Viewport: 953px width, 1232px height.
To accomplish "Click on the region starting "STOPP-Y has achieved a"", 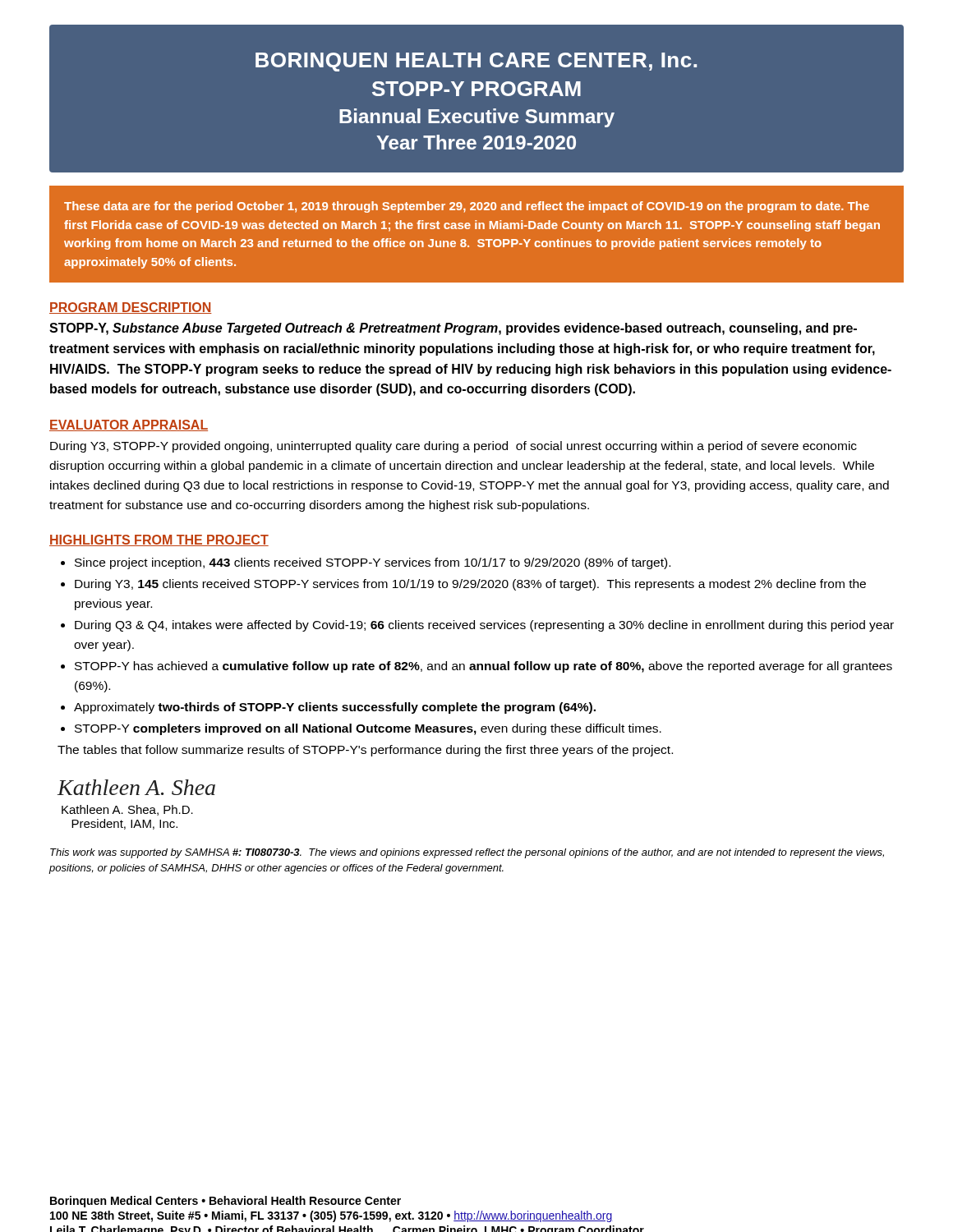I will click(476, 676).
